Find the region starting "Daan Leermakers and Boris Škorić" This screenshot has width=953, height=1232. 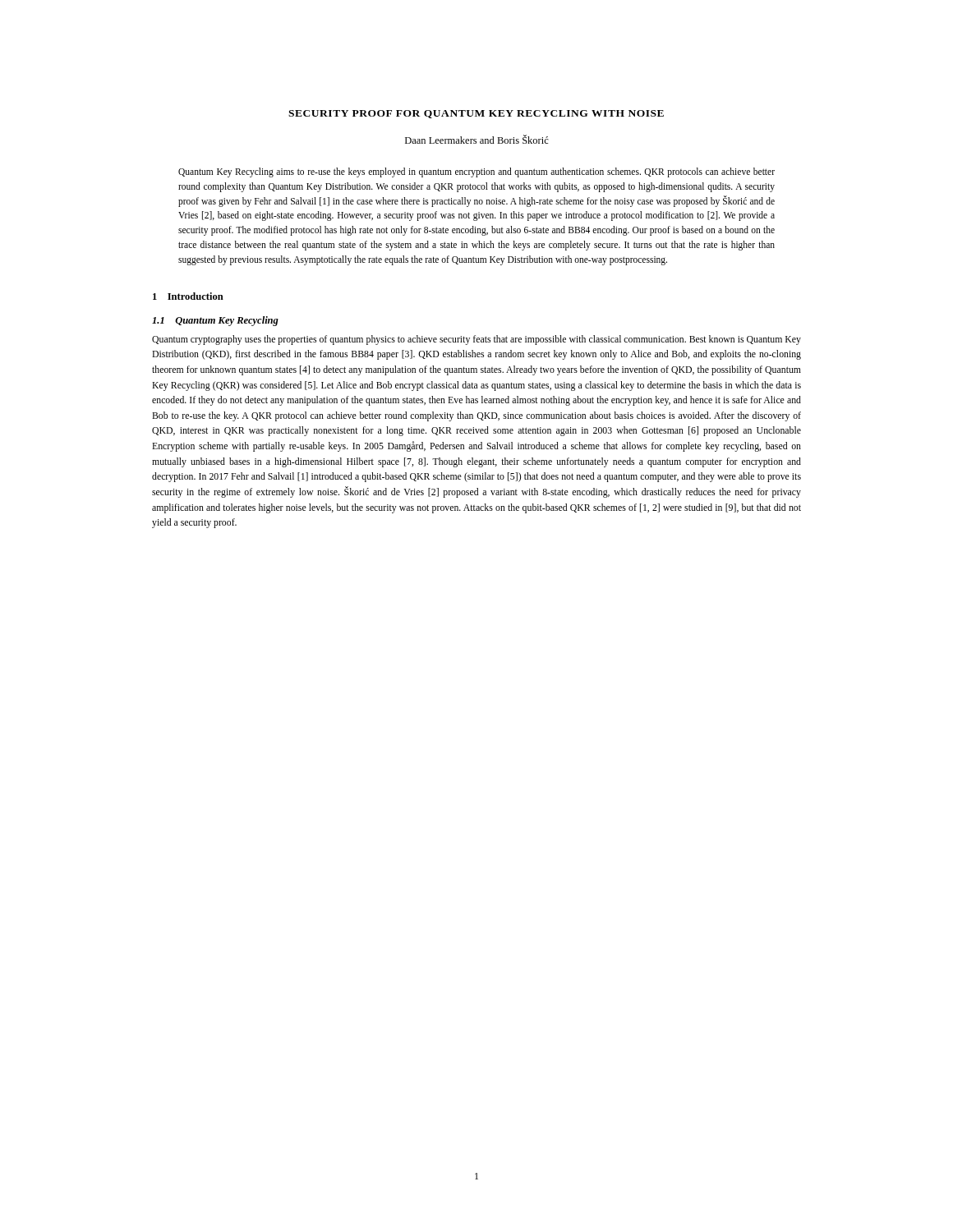point(476,140)
